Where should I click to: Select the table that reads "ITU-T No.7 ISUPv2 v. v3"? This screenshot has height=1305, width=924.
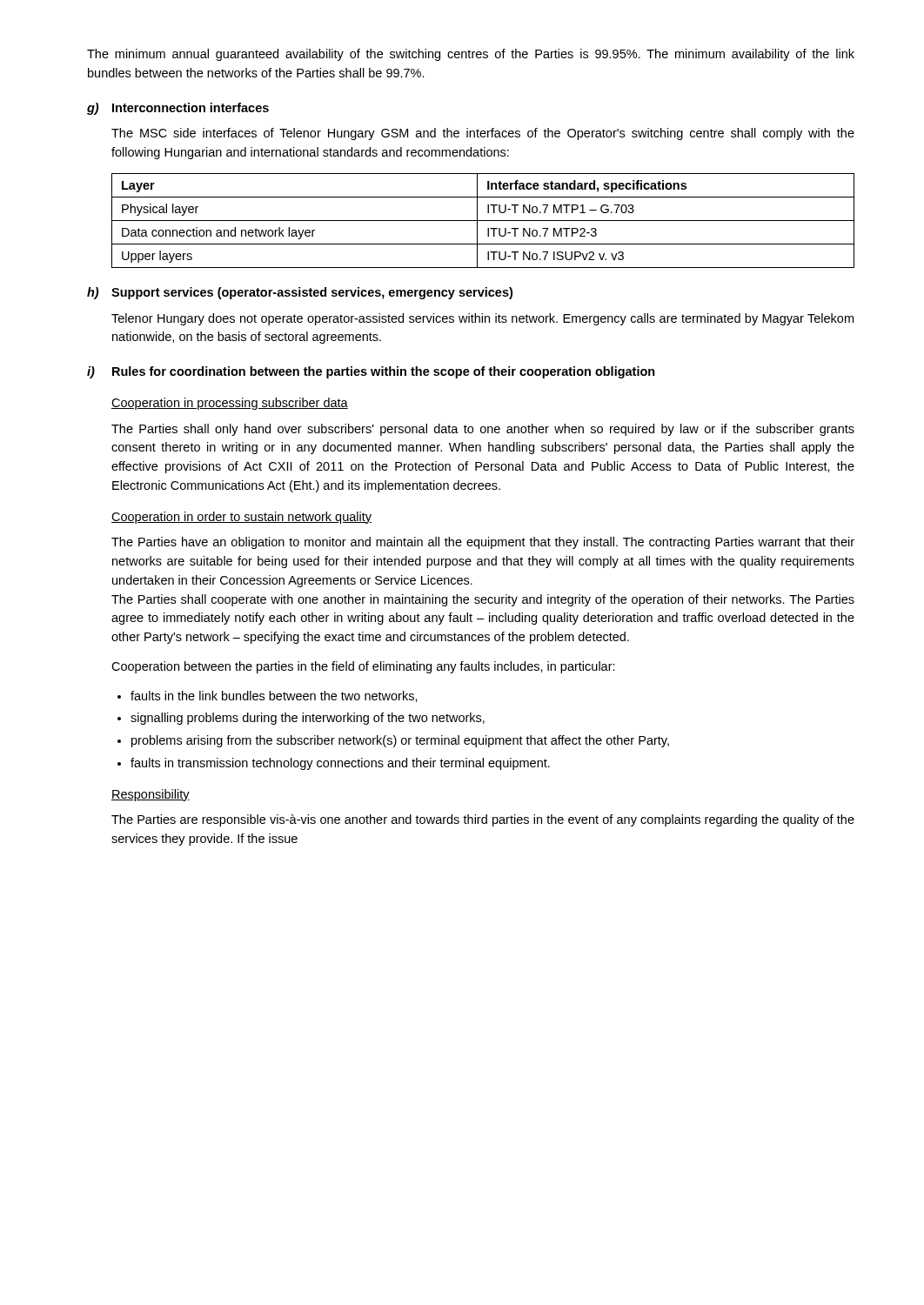coord(483,220)
